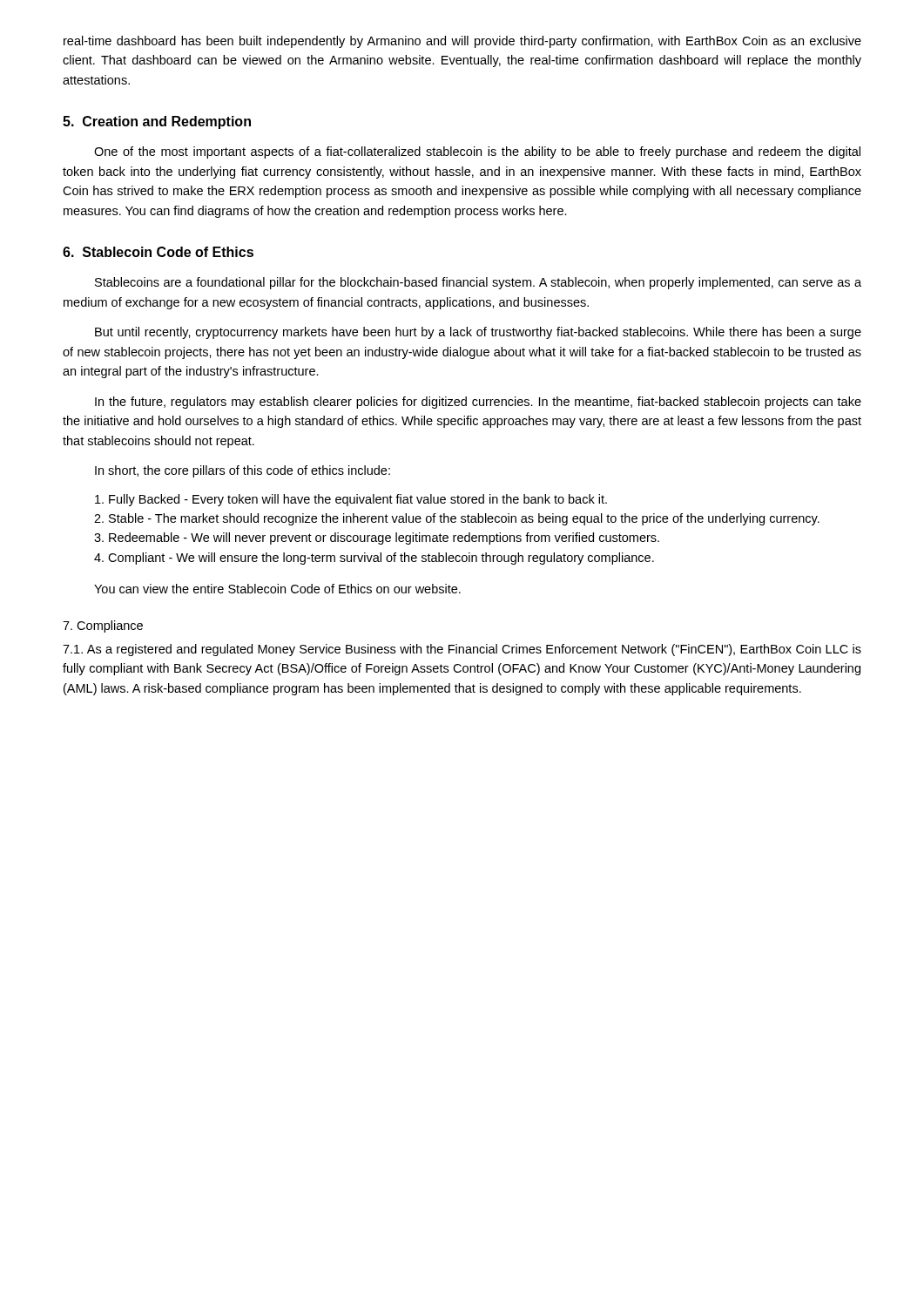The image size is (924, 1307).
Task: Click on the element starting "In short, the core pillars of"
Action: tap(243, 471)
